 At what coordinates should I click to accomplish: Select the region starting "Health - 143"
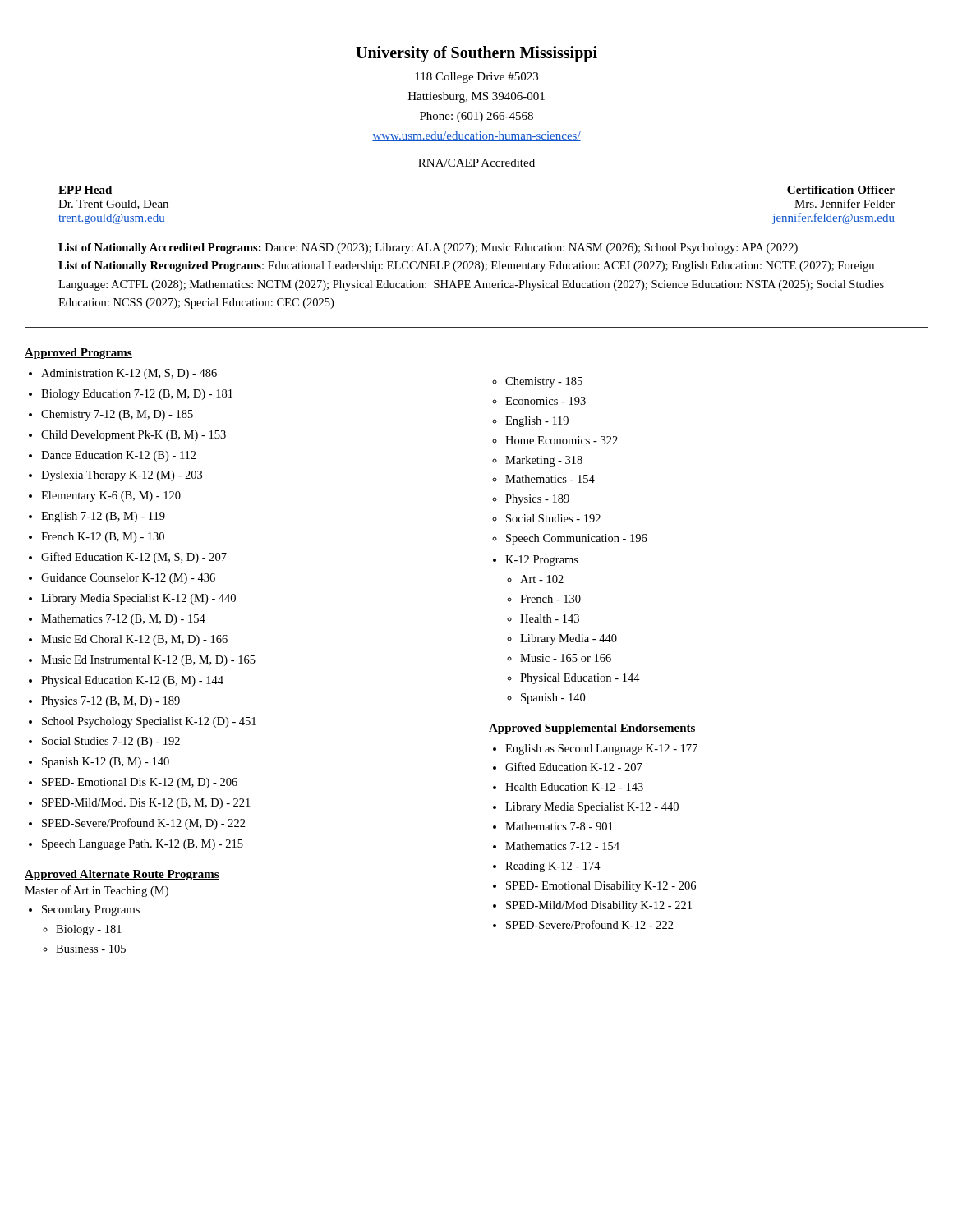(550, 618)
